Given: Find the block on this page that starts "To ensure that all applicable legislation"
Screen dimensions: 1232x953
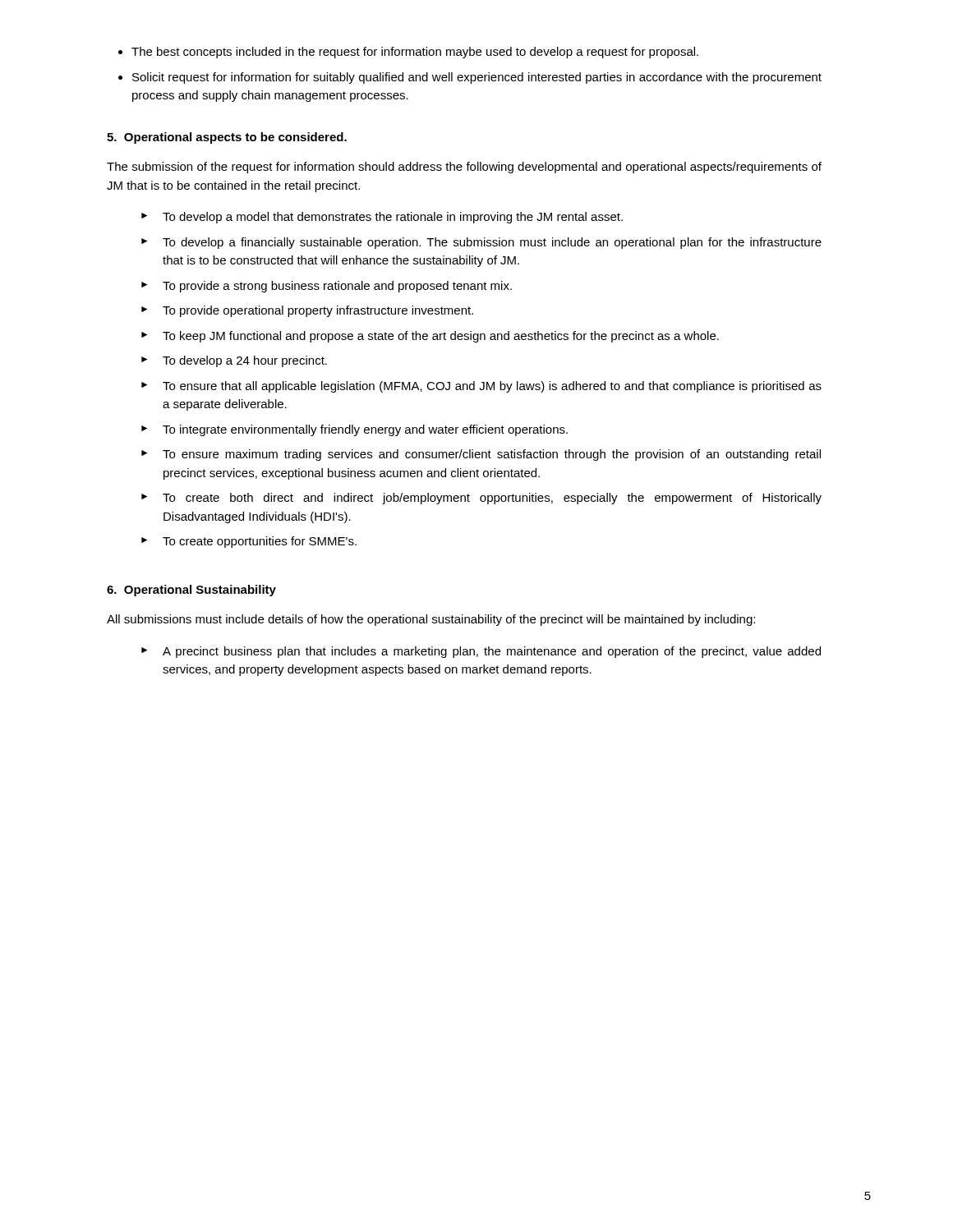Looking at the screenshot, I should point(492,394).
